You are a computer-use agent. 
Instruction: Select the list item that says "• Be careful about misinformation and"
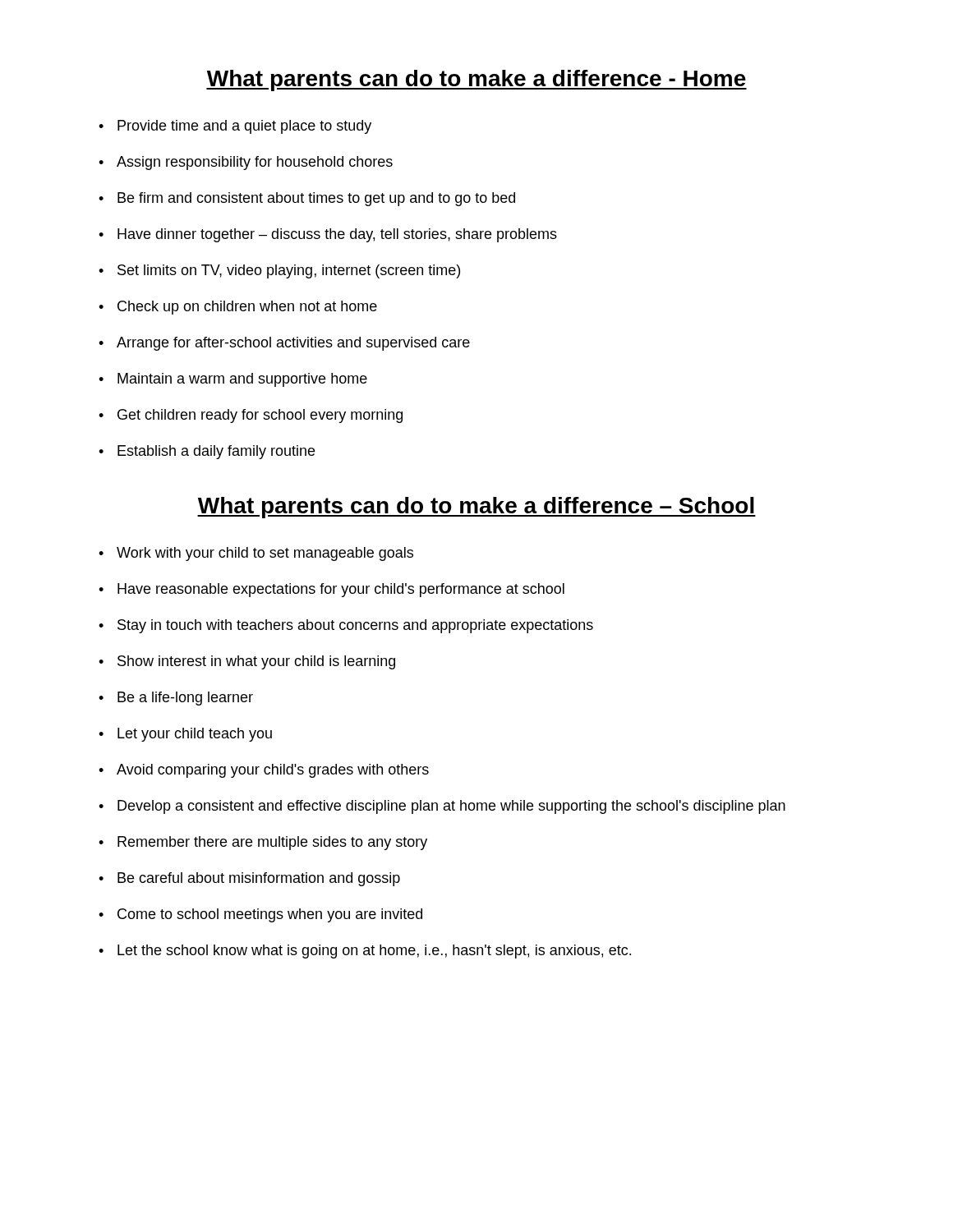pyautogui.click(x=249, y=879)
